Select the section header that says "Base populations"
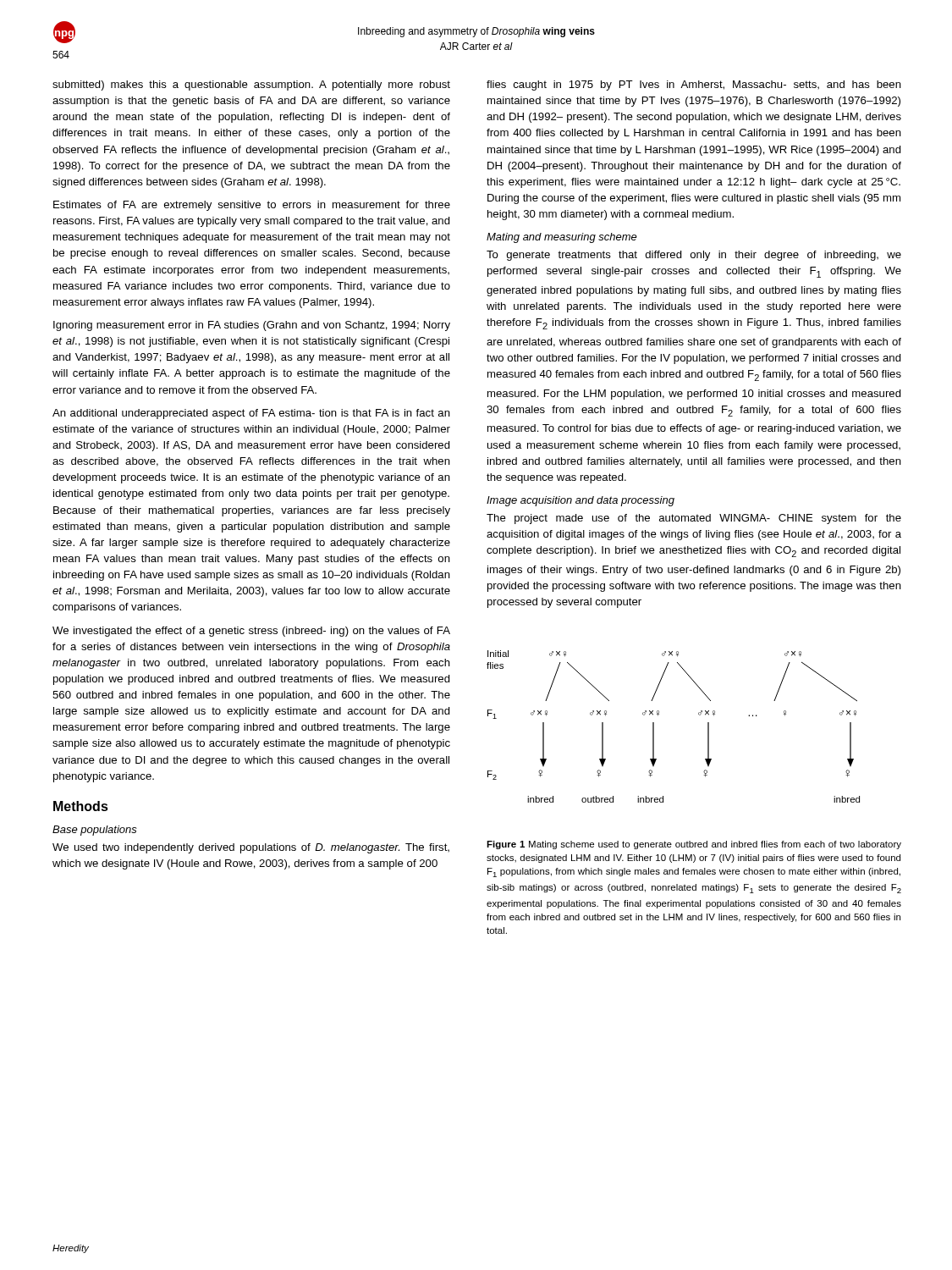 click(95, 829)
